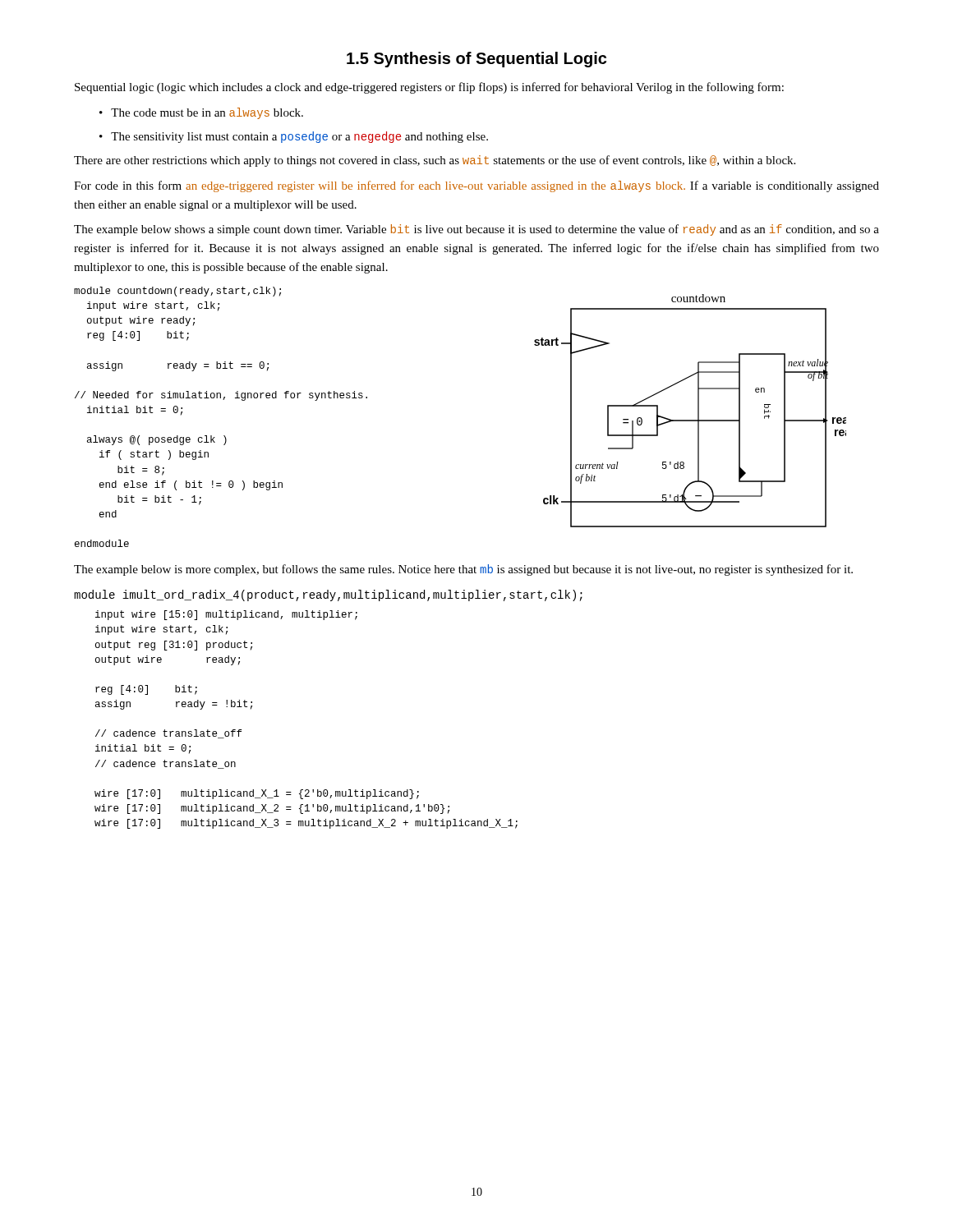Find the block on this page that starts "For code in this"
Image resolution: width=953 pixels, height=1232 pixels.
476,195
